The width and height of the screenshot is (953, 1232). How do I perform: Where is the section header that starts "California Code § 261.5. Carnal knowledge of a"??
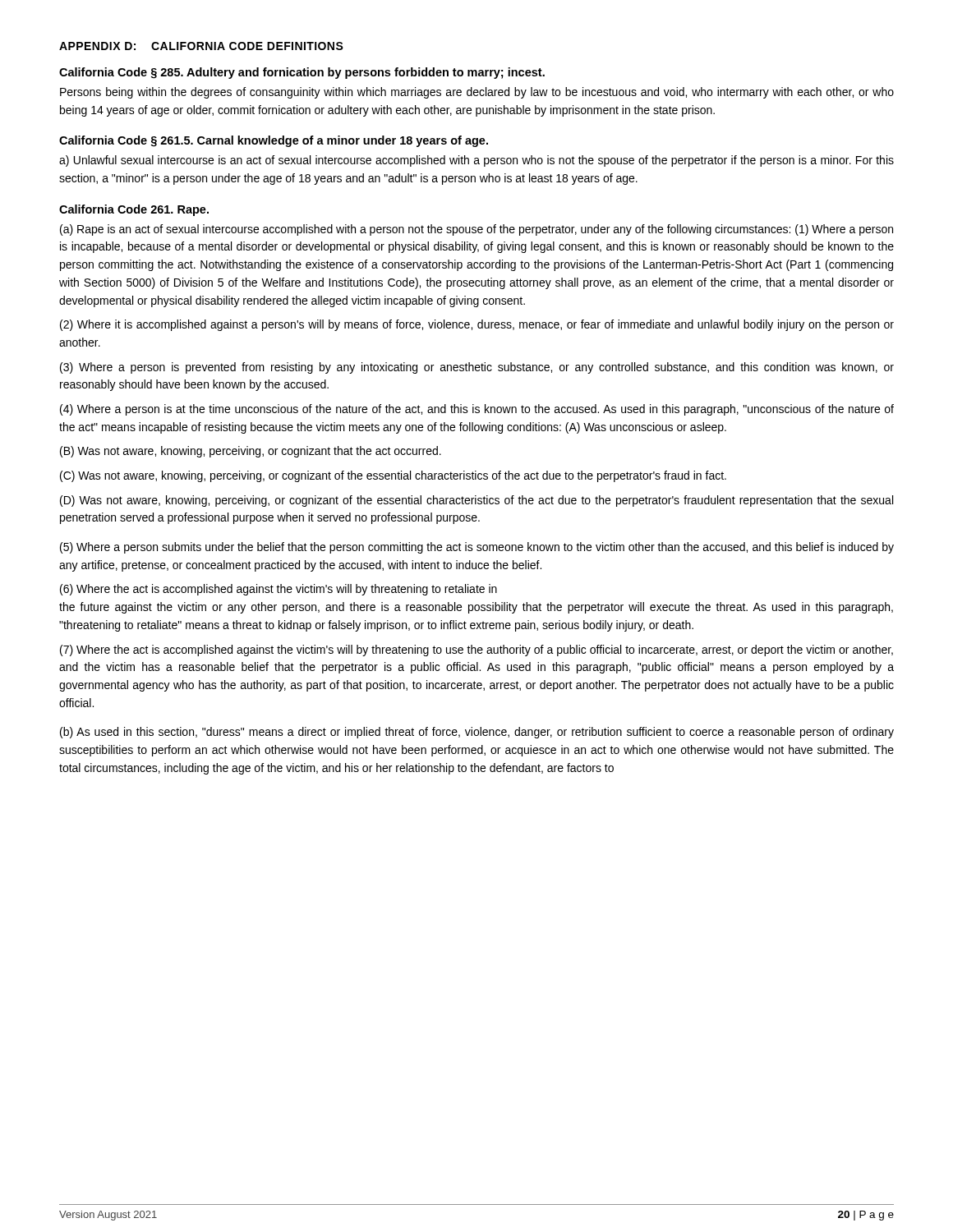coord(274,141)
